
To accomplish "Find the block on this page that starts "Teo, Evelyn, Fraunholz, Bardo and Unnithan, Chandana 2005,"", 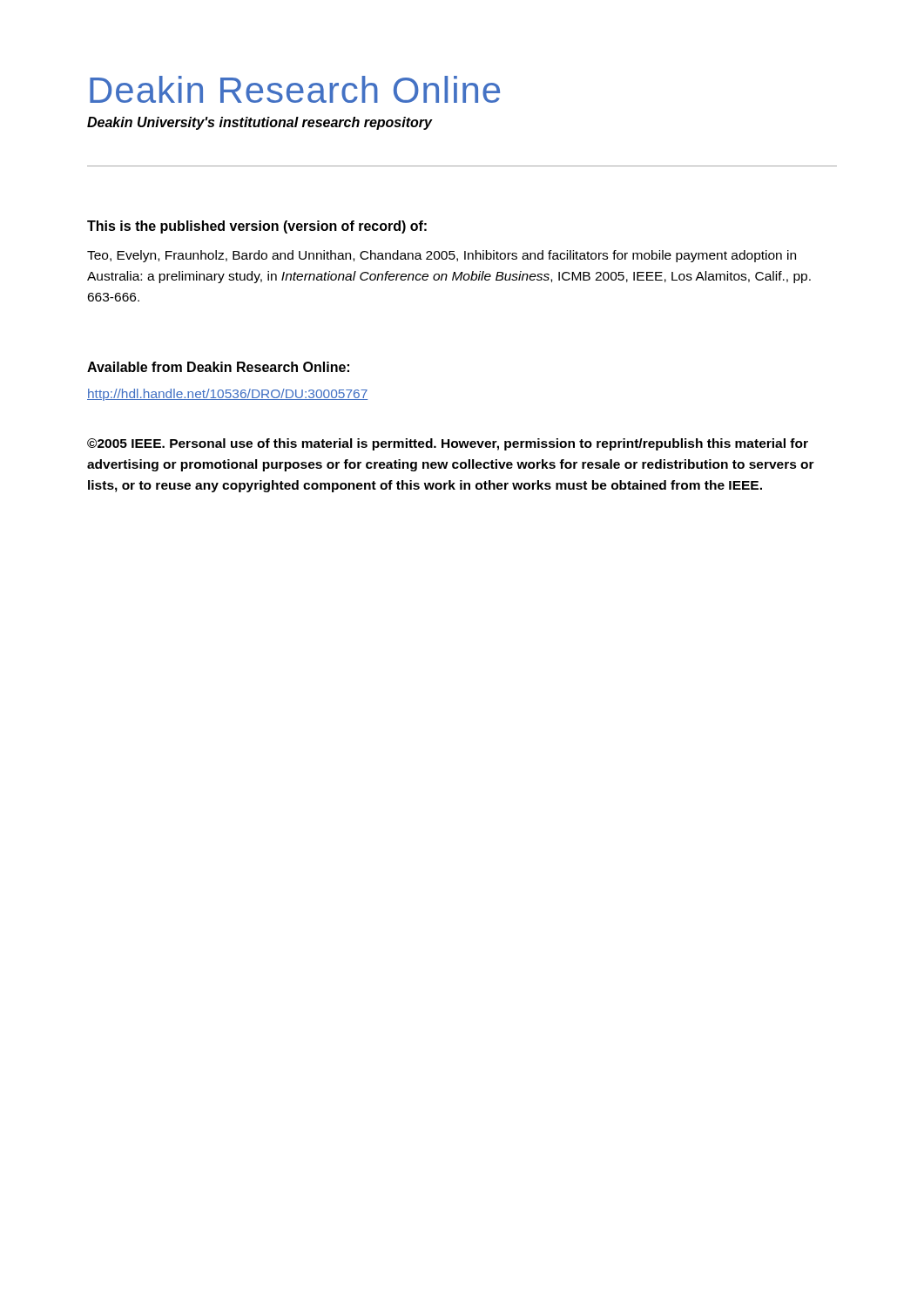I will (462, 276).
